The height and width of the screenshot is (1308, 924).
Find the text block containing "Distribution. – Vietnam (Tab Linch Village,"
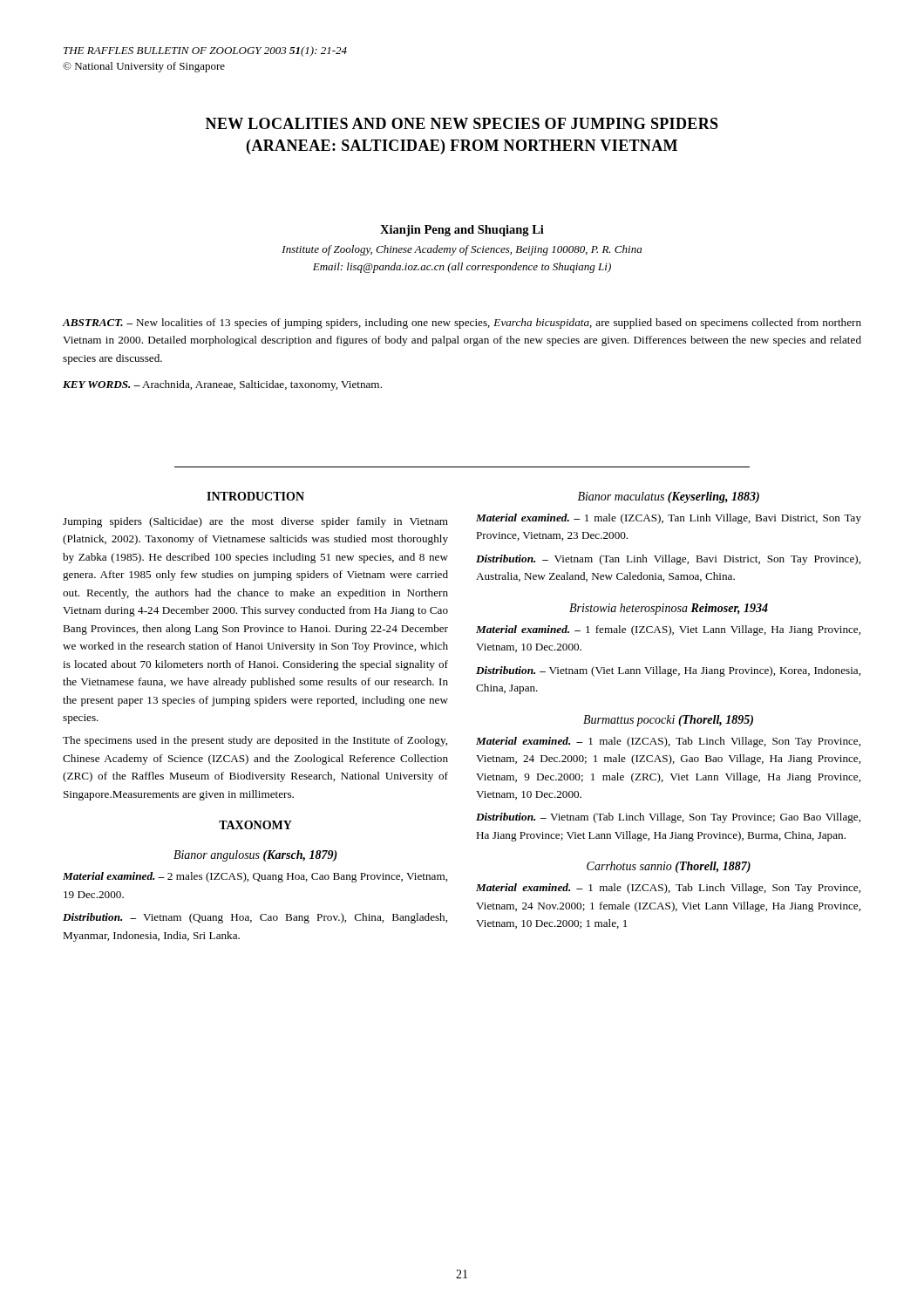(x=669, y=827)
